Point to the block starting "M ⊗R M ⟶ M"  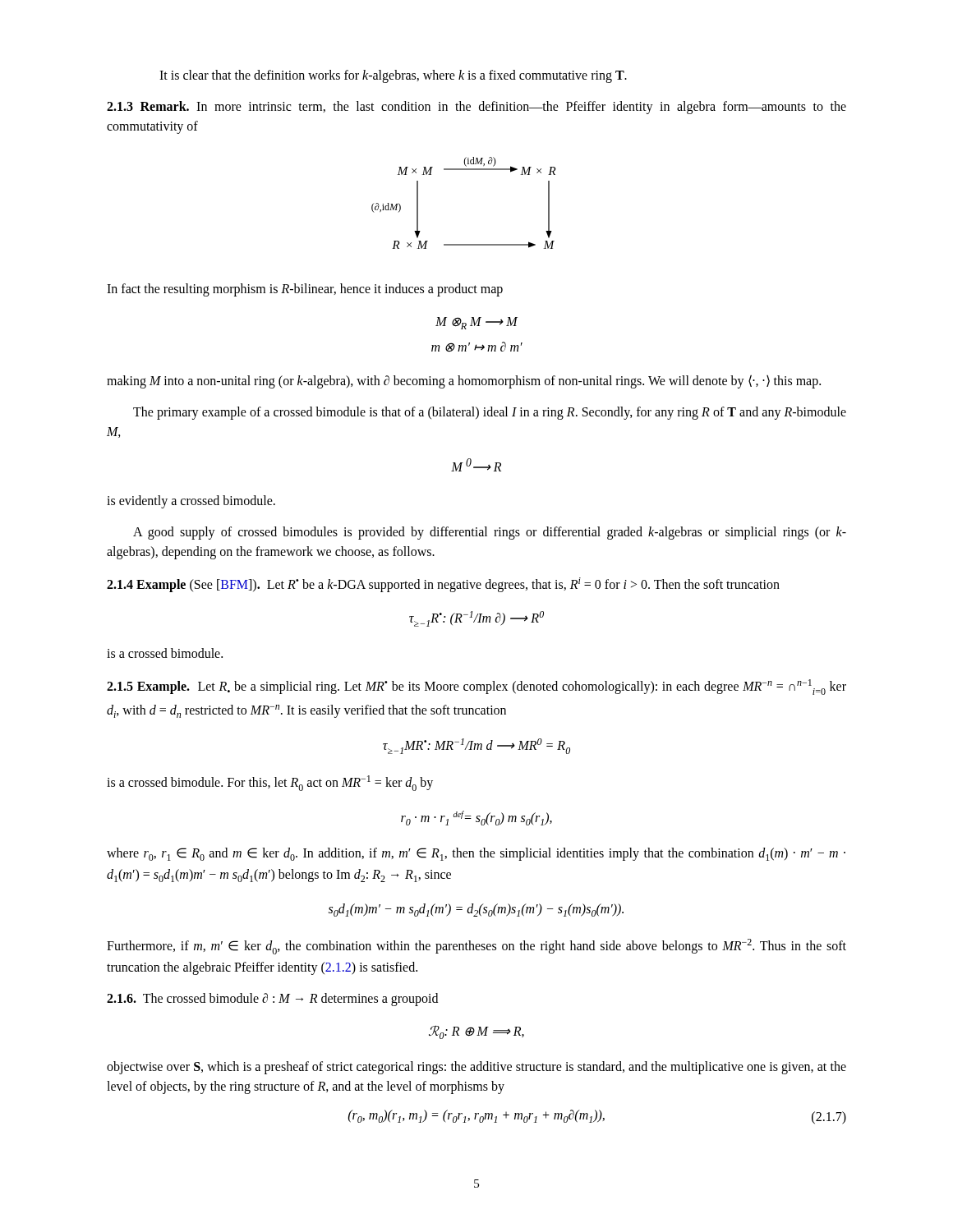[x=476, y=335]
